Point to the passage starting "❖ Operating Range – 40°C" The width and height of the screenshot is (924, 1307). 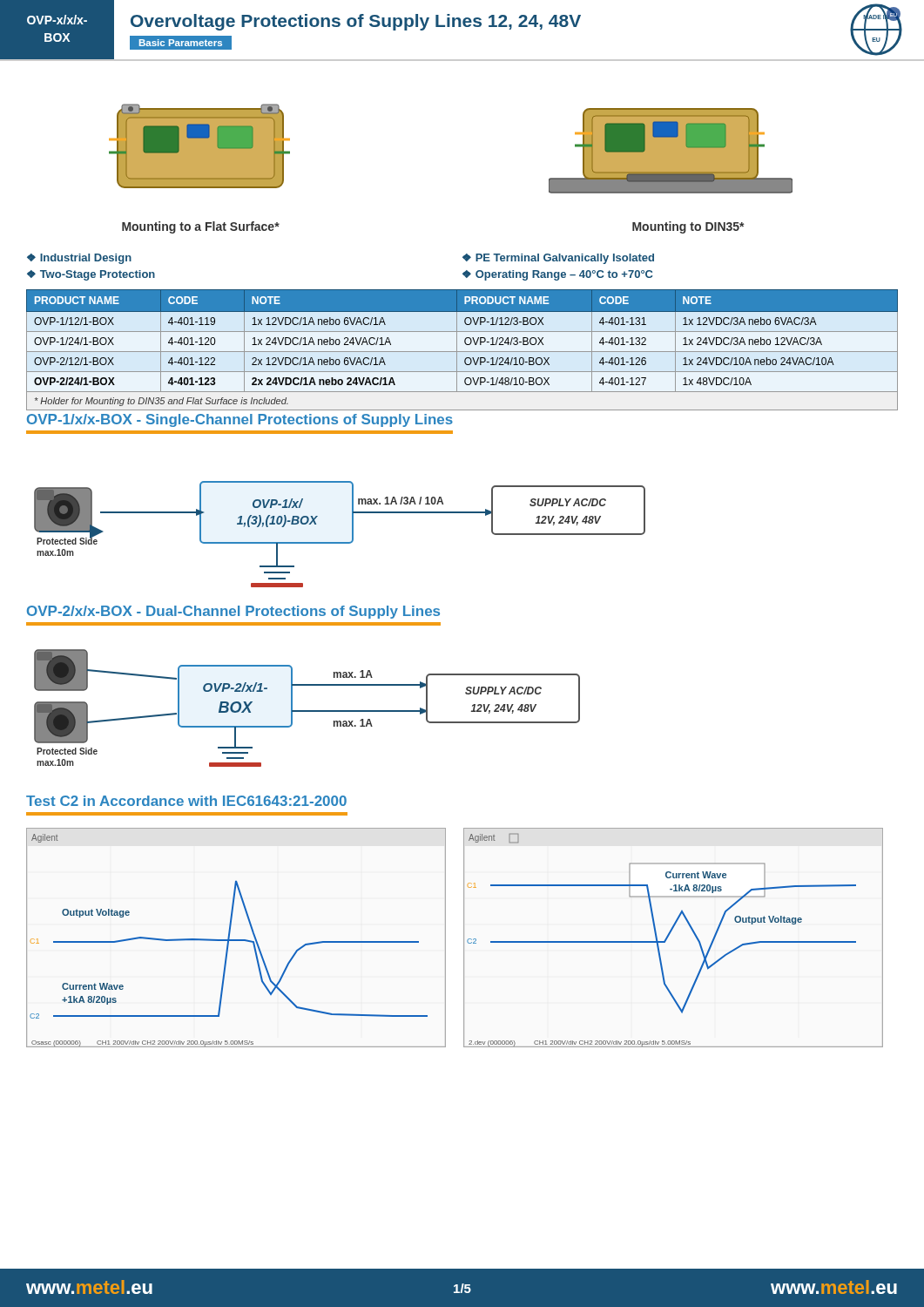pos(557,274)
